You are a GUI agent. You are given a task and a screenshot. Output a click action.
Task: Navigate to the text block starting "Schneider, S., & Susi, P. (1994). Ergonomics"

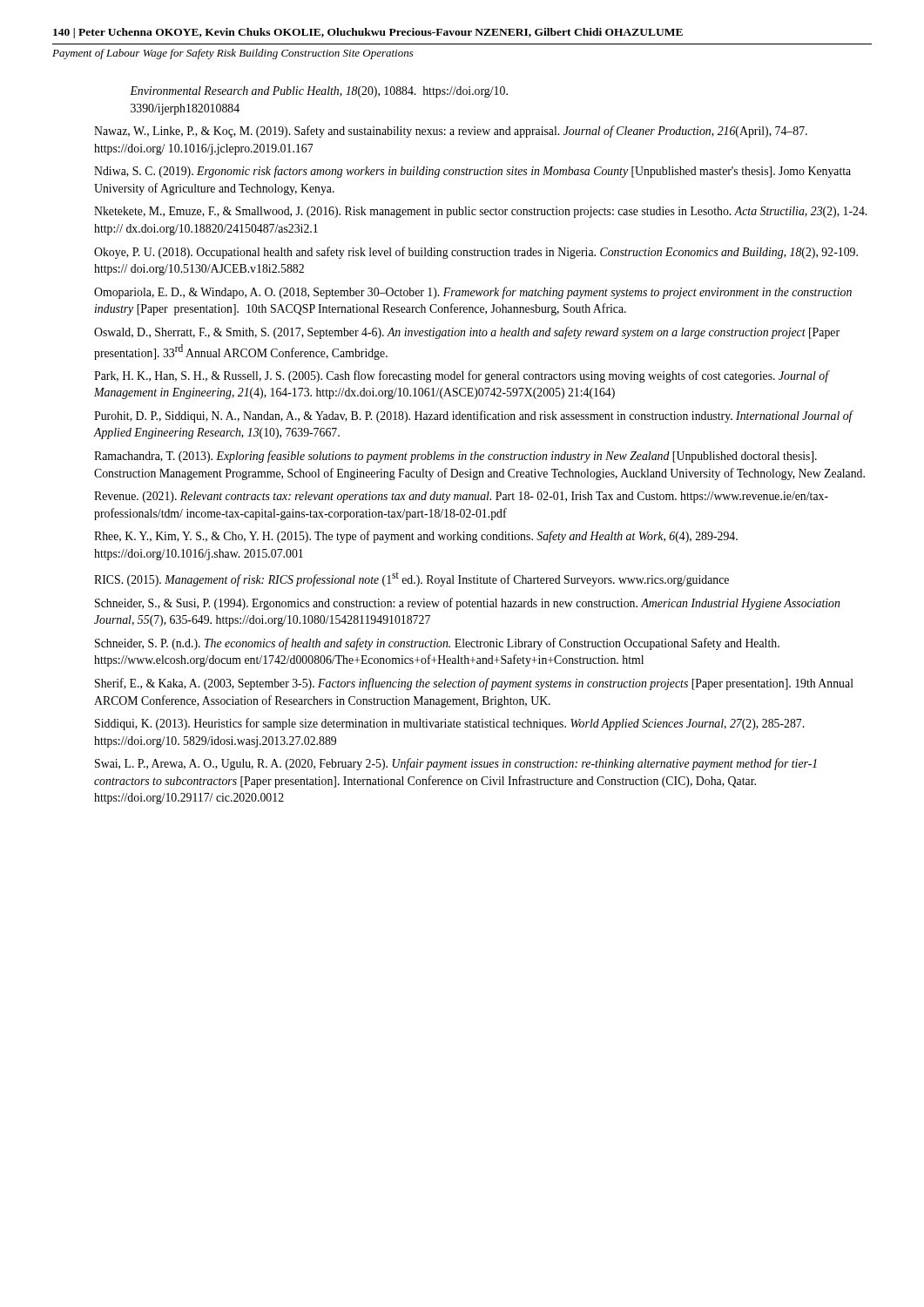pos(462,612)
